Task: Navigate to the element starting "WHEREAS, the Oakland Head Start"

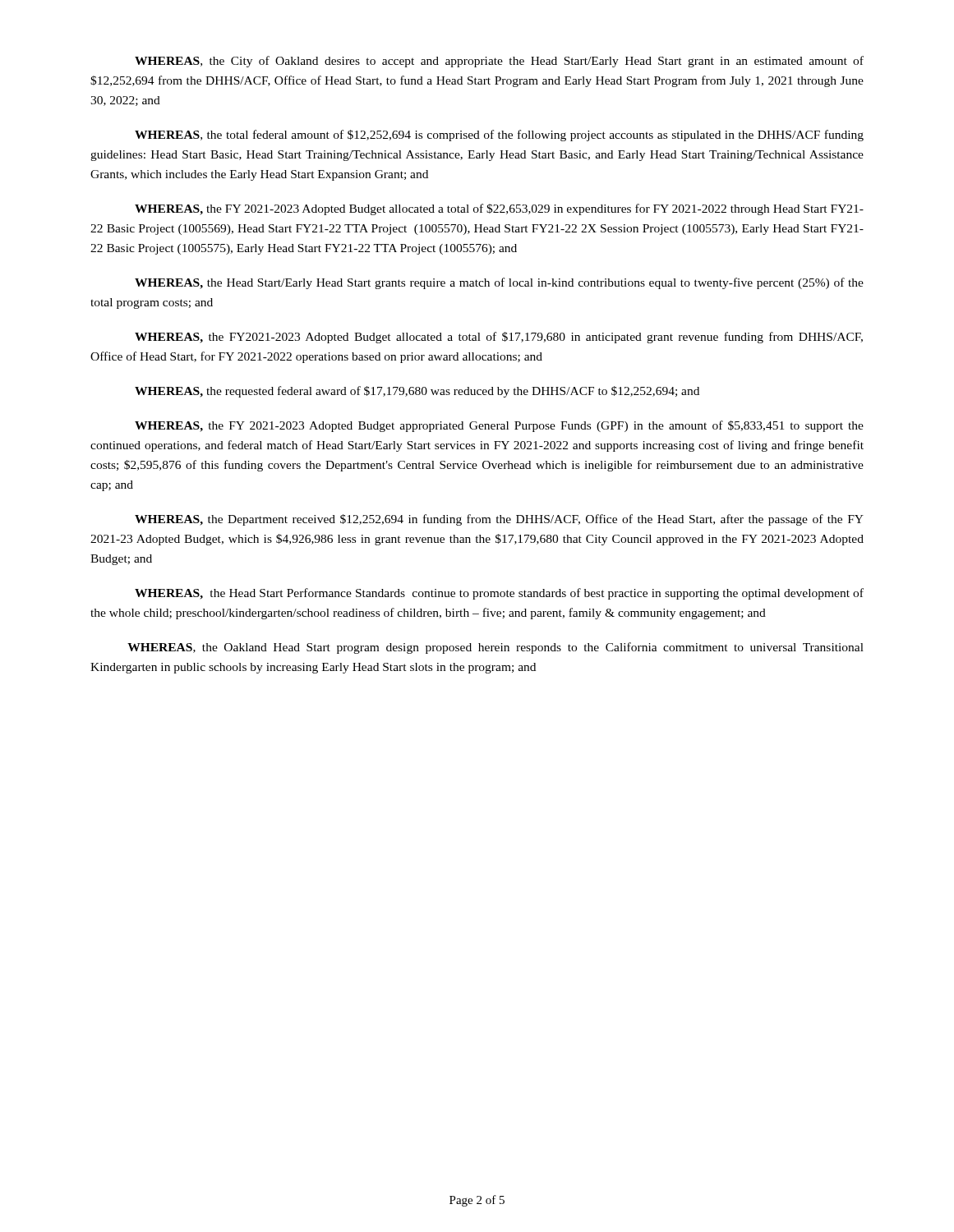Action: point(477,657)
